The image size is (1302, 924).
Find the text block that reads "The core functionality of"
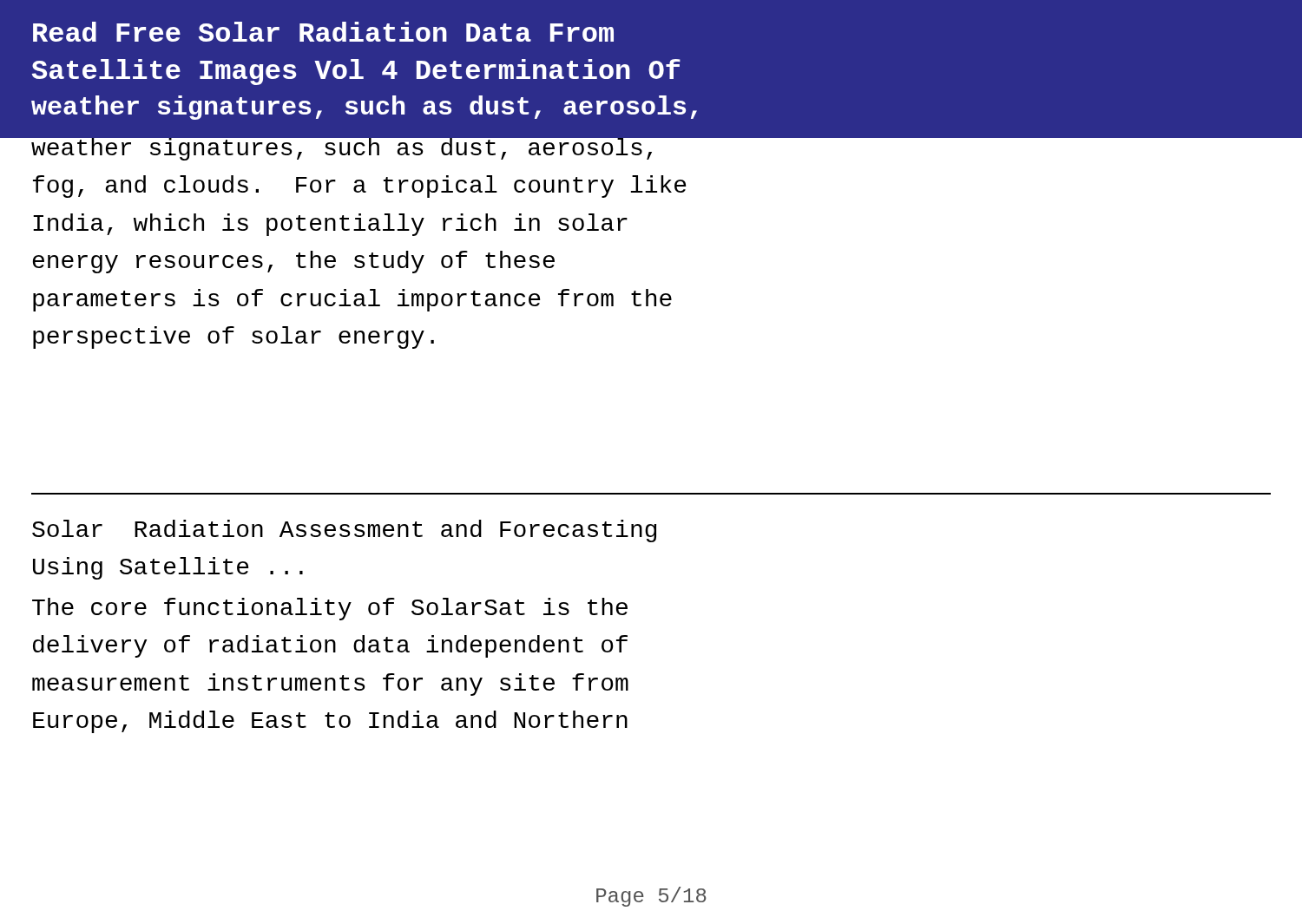[x=330, y=665]
